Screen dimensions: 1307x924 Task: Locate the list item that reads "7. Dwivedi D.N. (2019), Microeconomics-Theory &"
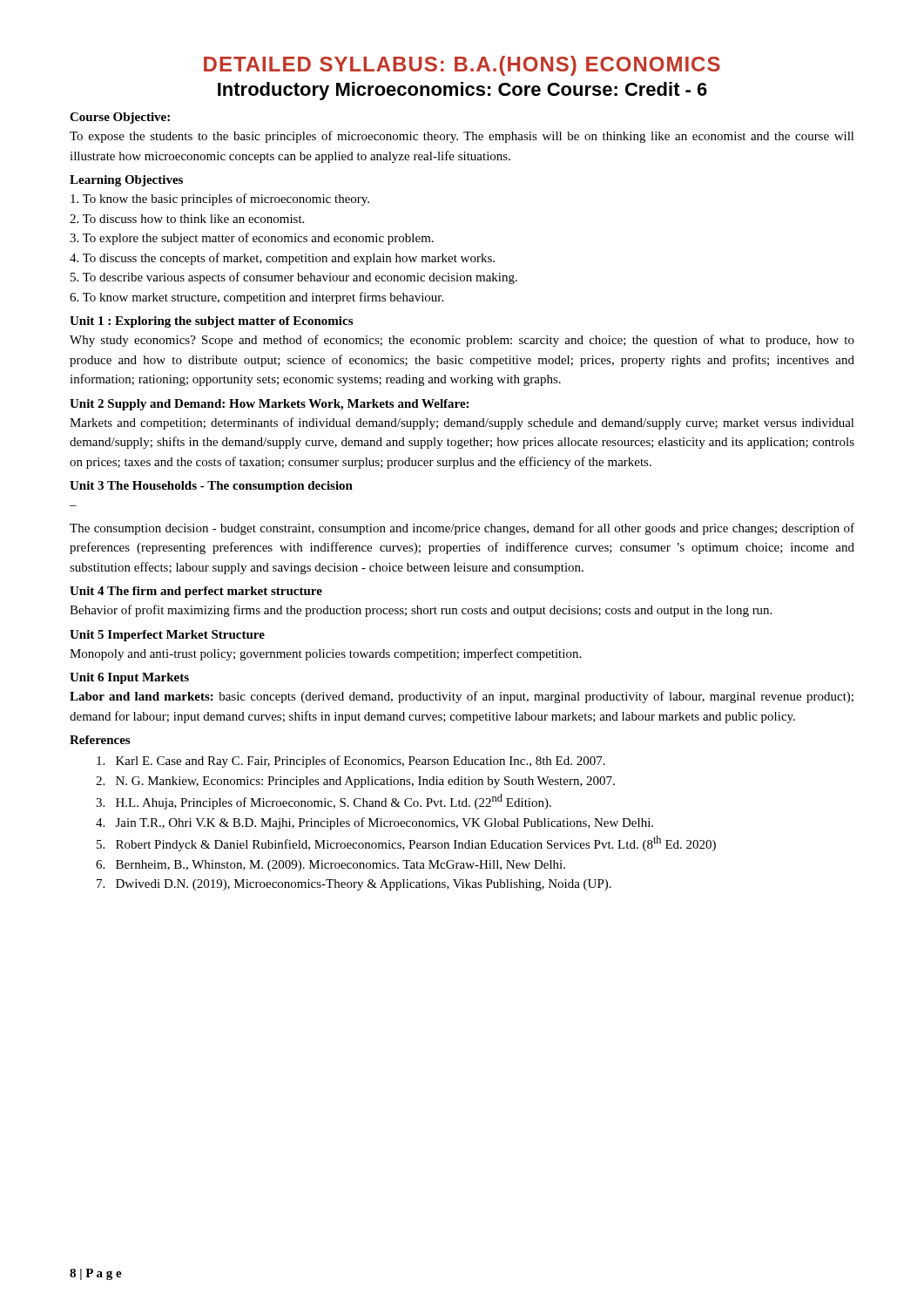pyautogui.click(x=354, y=884)
